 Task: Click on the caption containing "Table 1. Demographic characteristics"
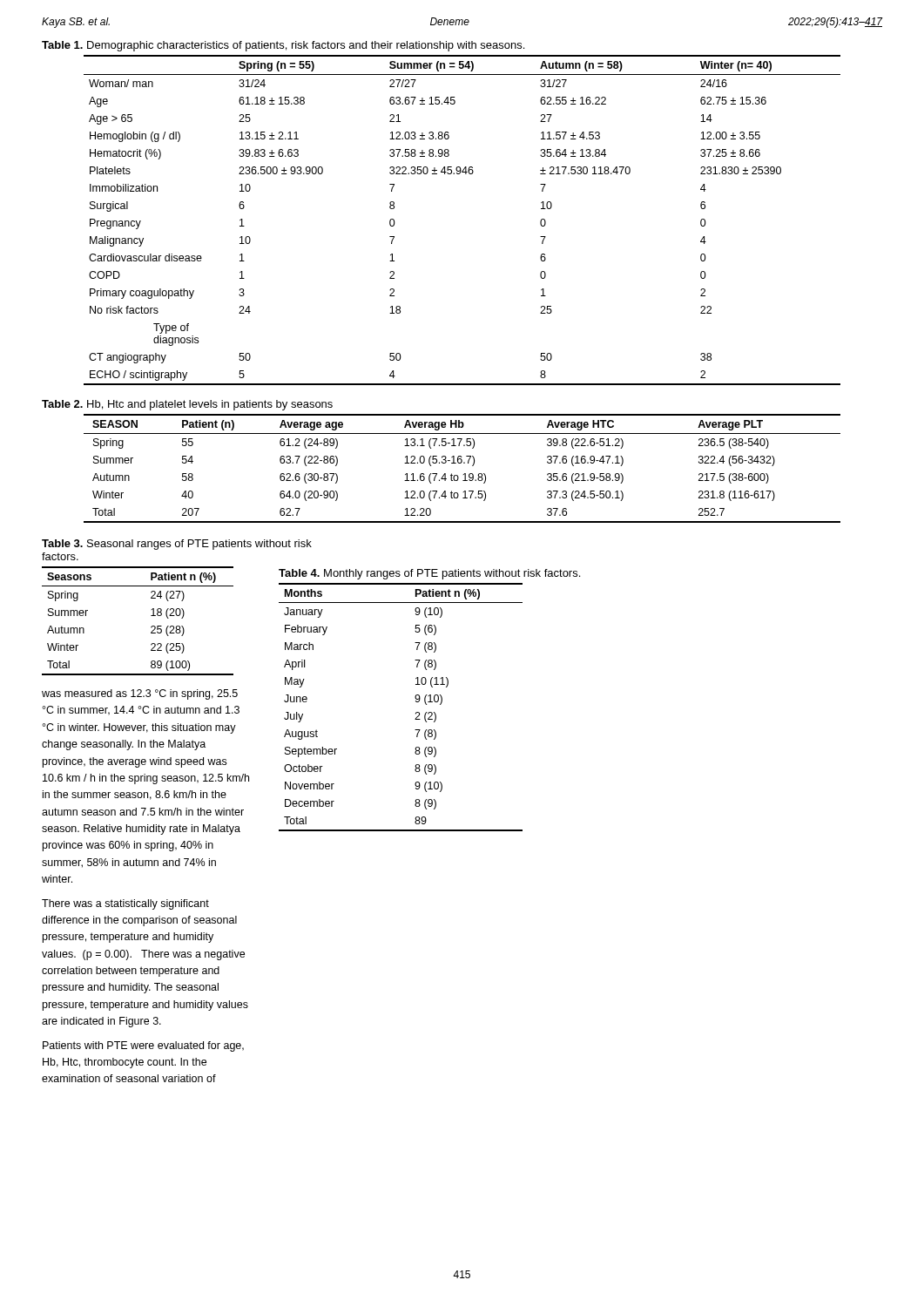284,45
